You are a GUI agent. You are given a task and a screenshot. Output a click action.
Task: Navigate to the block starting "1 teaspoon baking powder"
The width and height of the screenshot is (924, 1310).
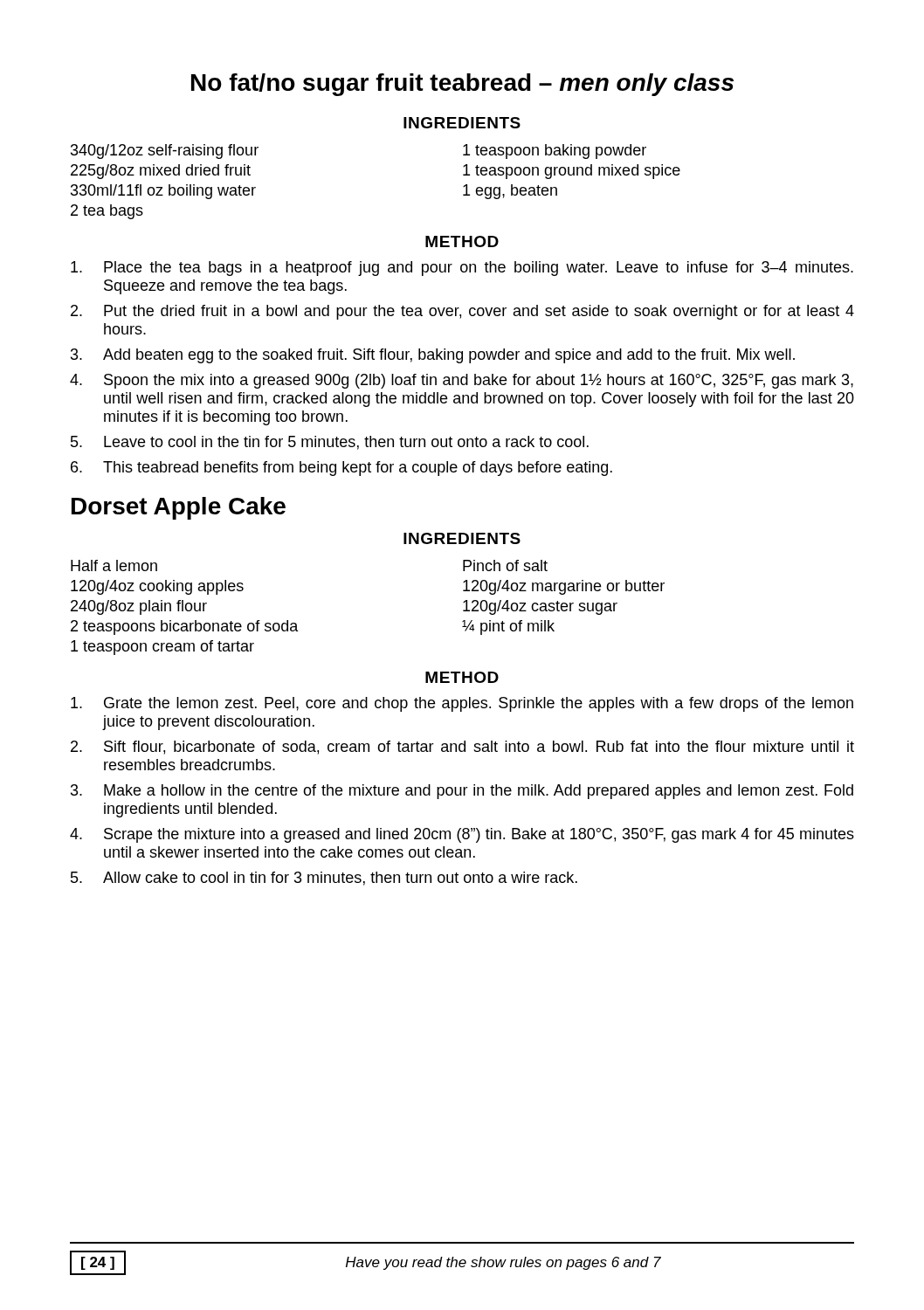554,150
